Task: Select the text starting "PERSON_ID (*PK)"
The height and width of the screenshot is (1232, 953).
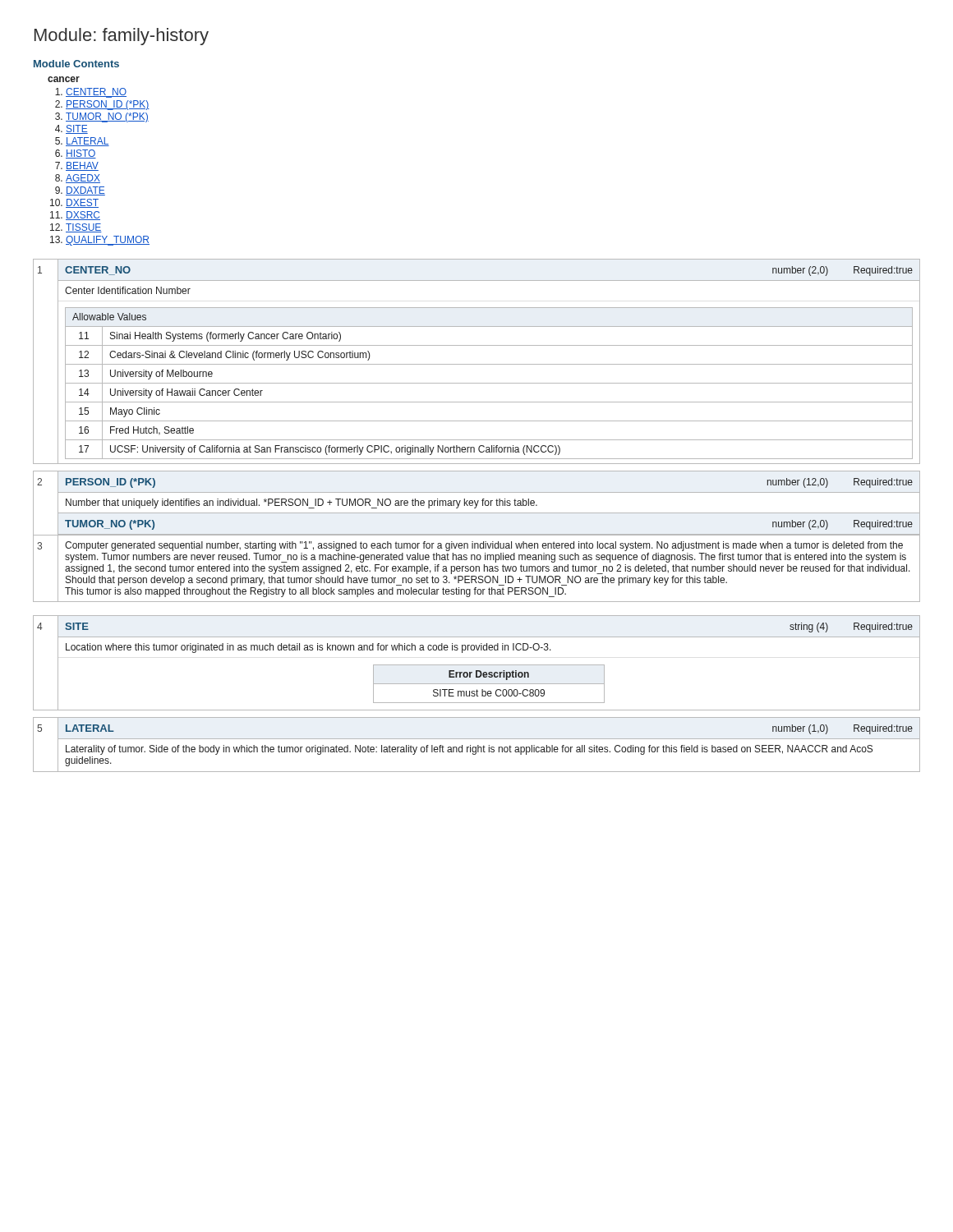Action: 107,104
